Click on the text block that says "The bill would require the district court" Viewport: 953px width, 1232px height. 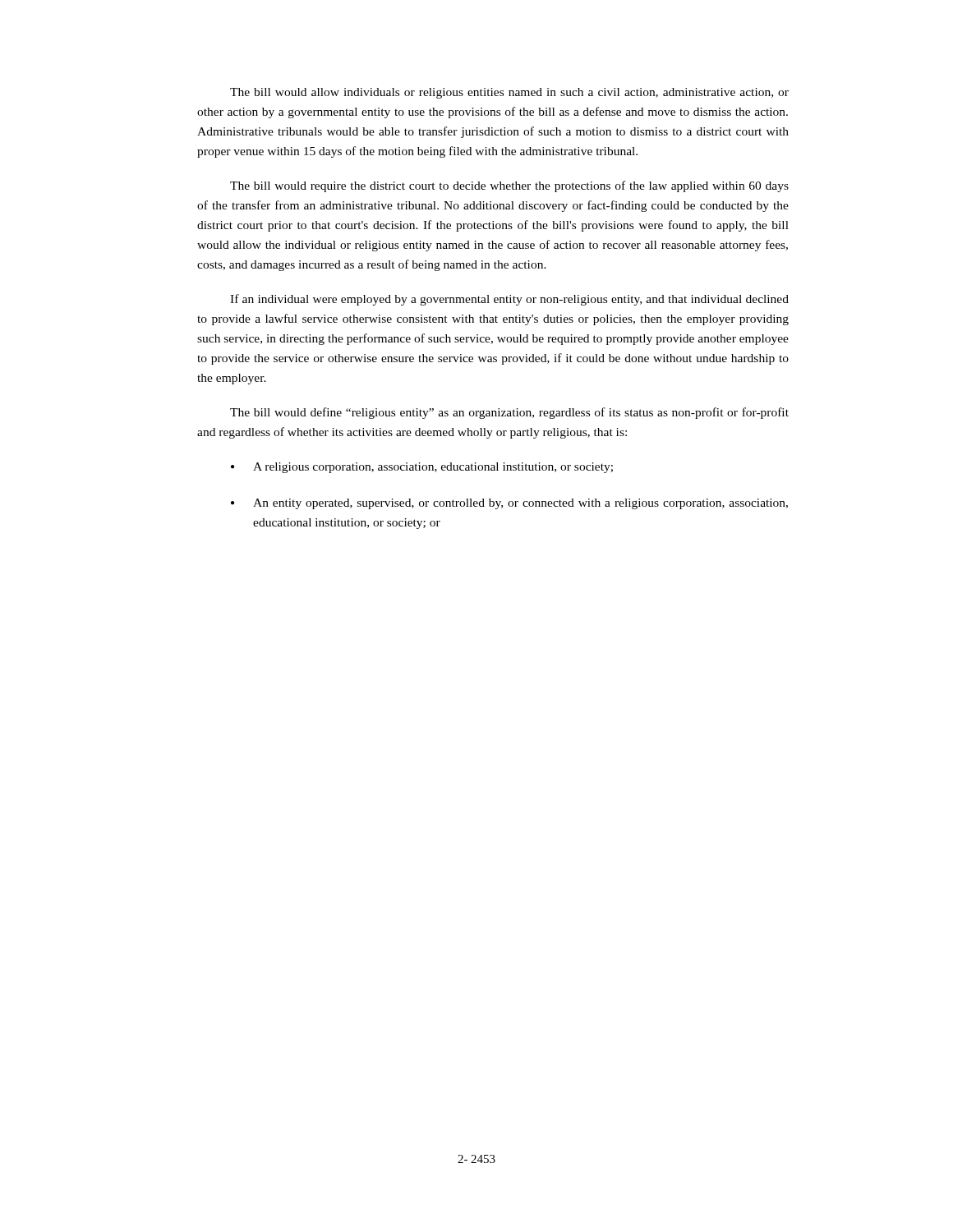pos(493,225)
